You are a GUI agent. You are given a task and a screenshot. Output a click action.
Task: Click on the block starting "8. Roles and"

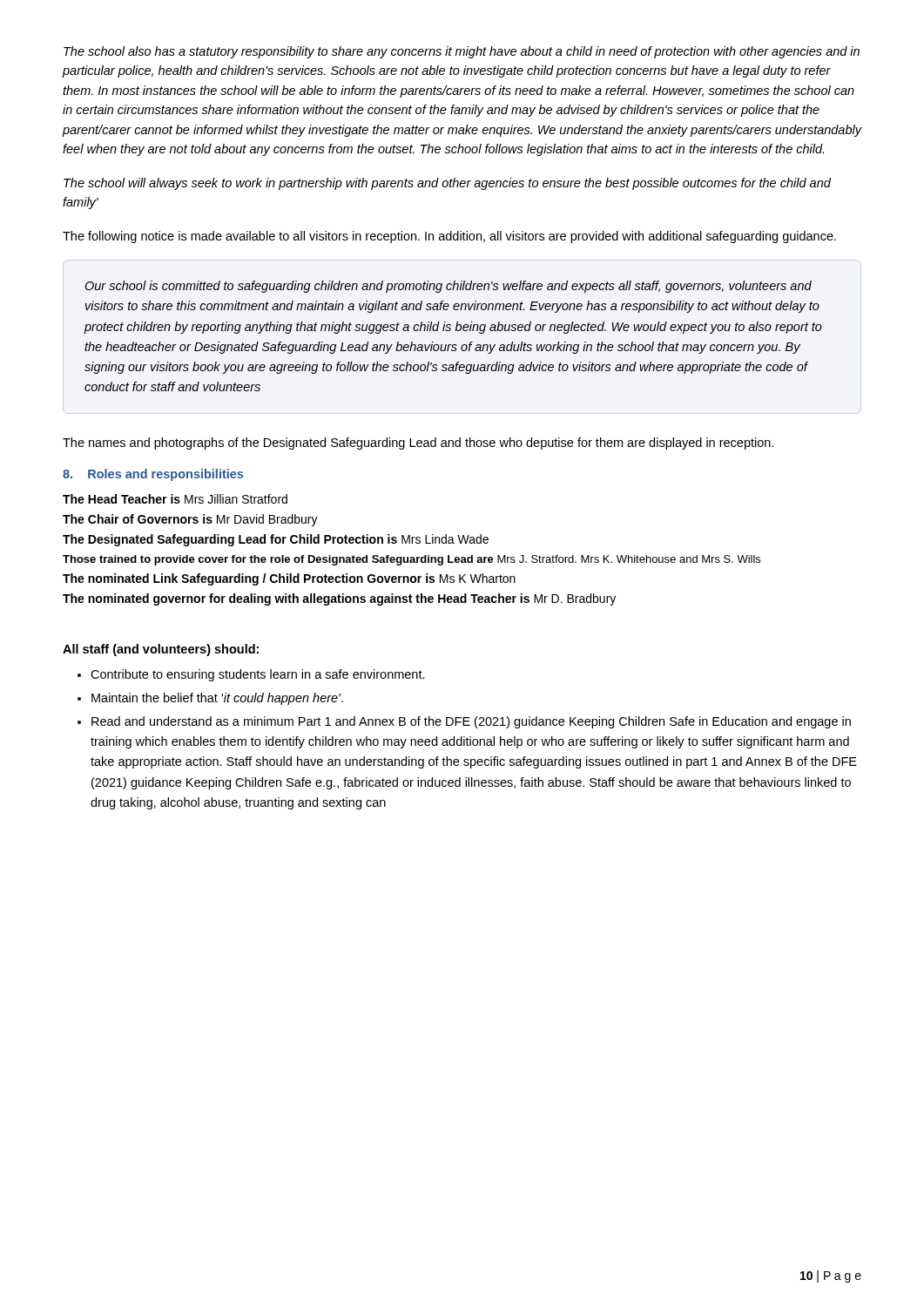153,474
